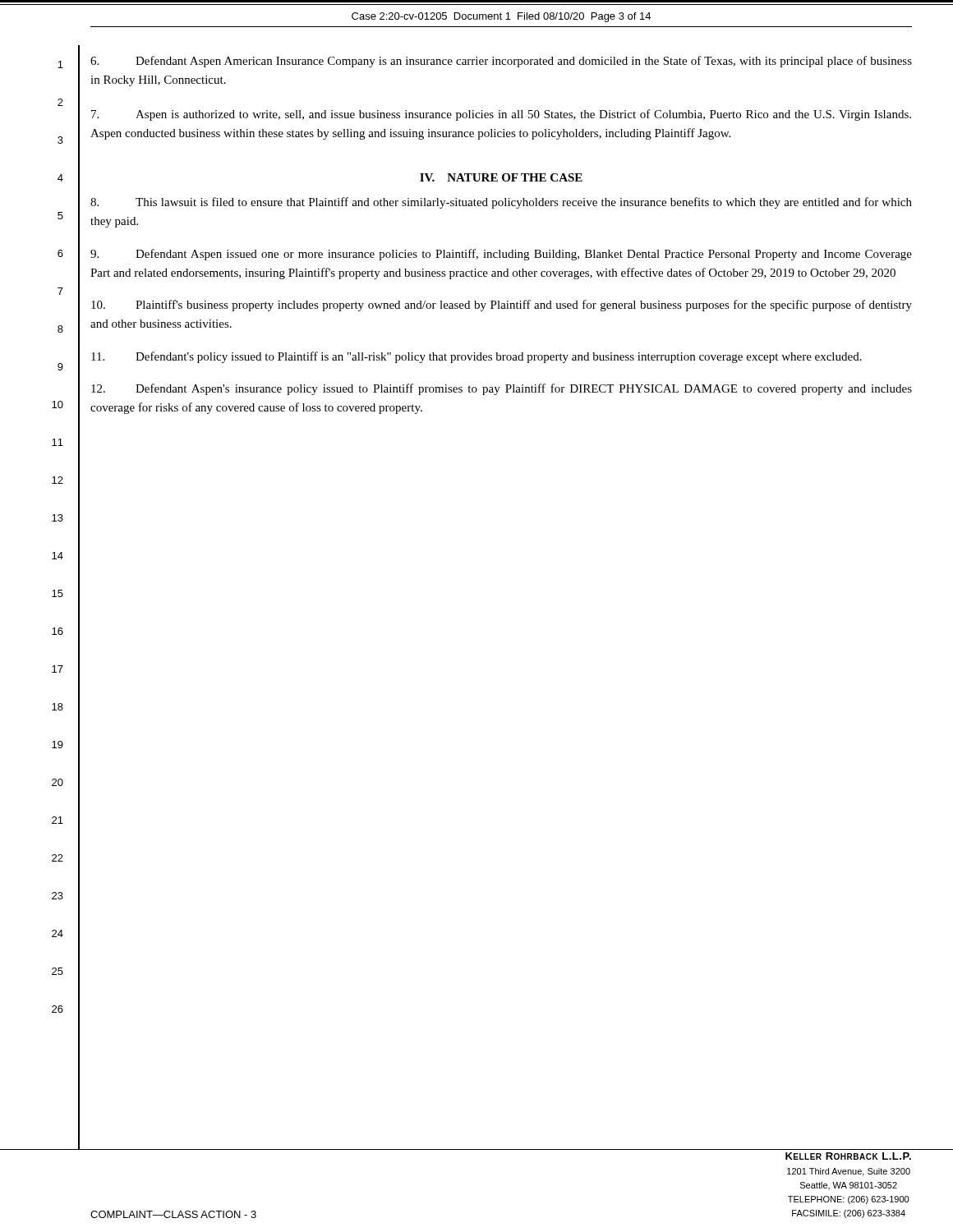The height and width of the screenshot is (1232, 953).
Task: Select the block starting "IV. NATURE OF THE CASE"
Action: pos(501,177)
